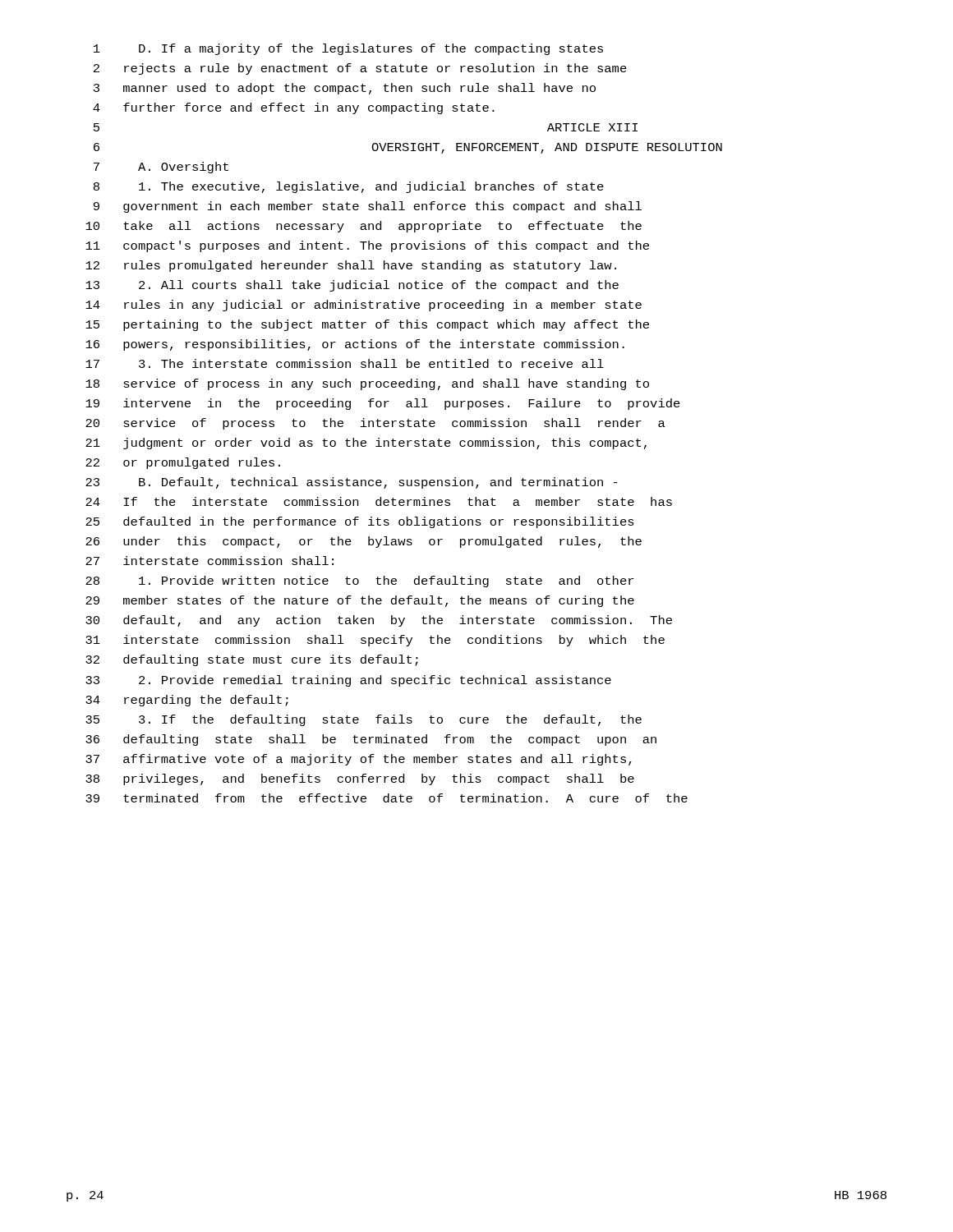Find the block on this page that starts "15 pertaining to the subject"
The image size is (953, 1232).
click(x=476, y=325)
